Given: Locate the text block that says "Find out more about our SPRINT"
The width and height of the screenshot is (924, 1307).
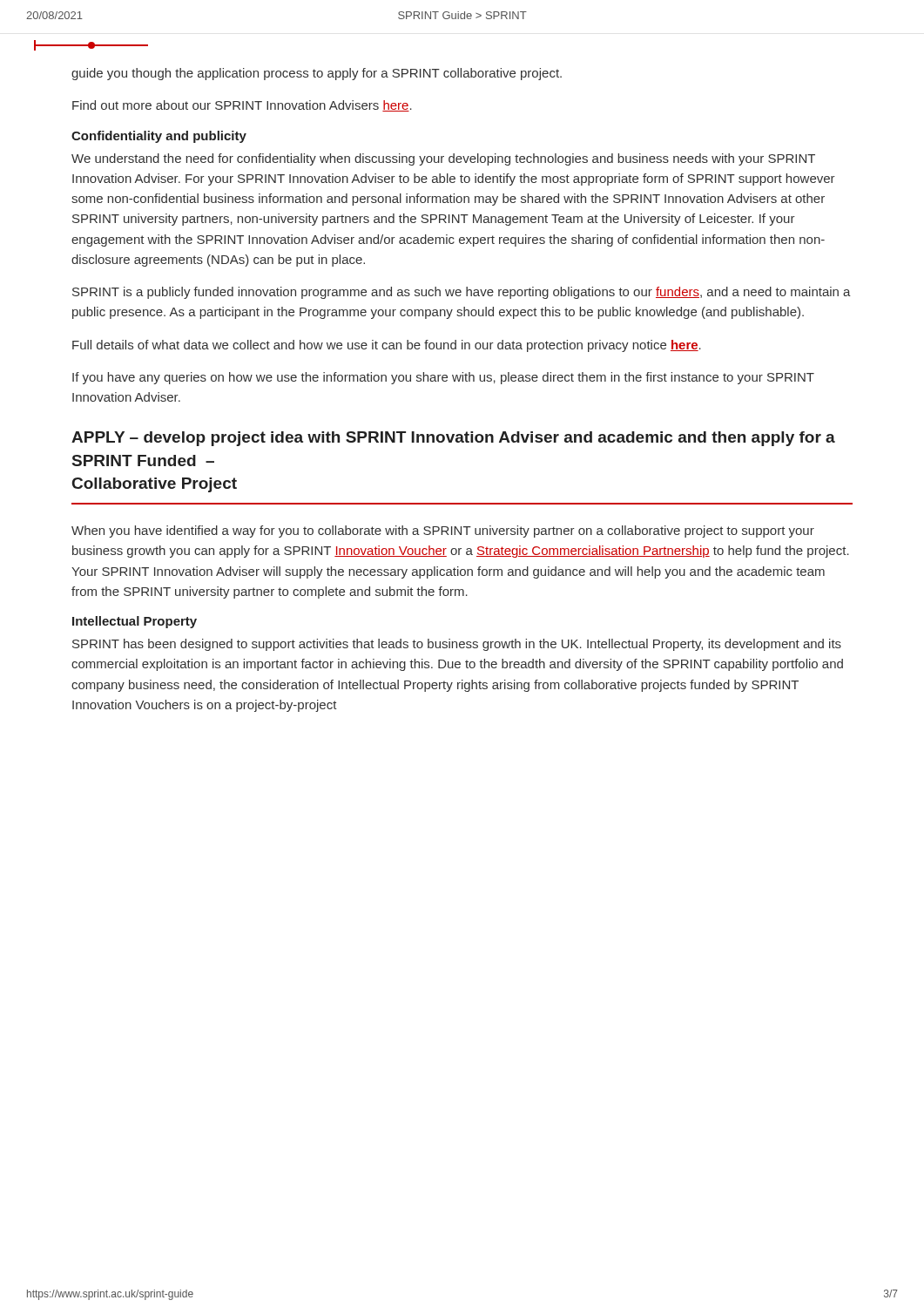Looking at the screenshot, I should (x=242, y=105).
